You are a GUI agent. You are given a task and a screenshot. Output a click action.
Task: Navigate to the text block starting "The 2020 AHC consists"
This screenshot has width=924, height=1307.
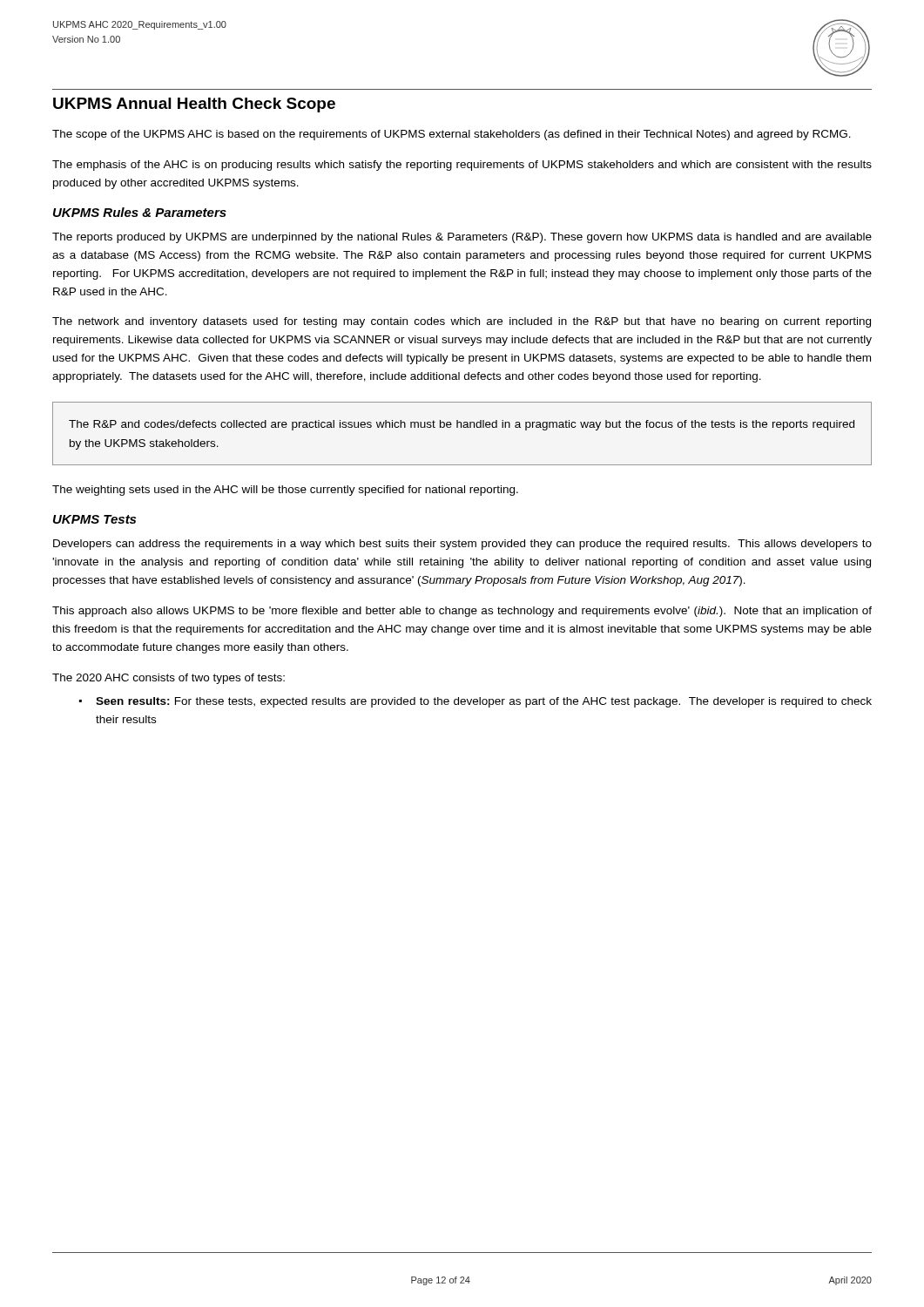click(x=169, y=677)
